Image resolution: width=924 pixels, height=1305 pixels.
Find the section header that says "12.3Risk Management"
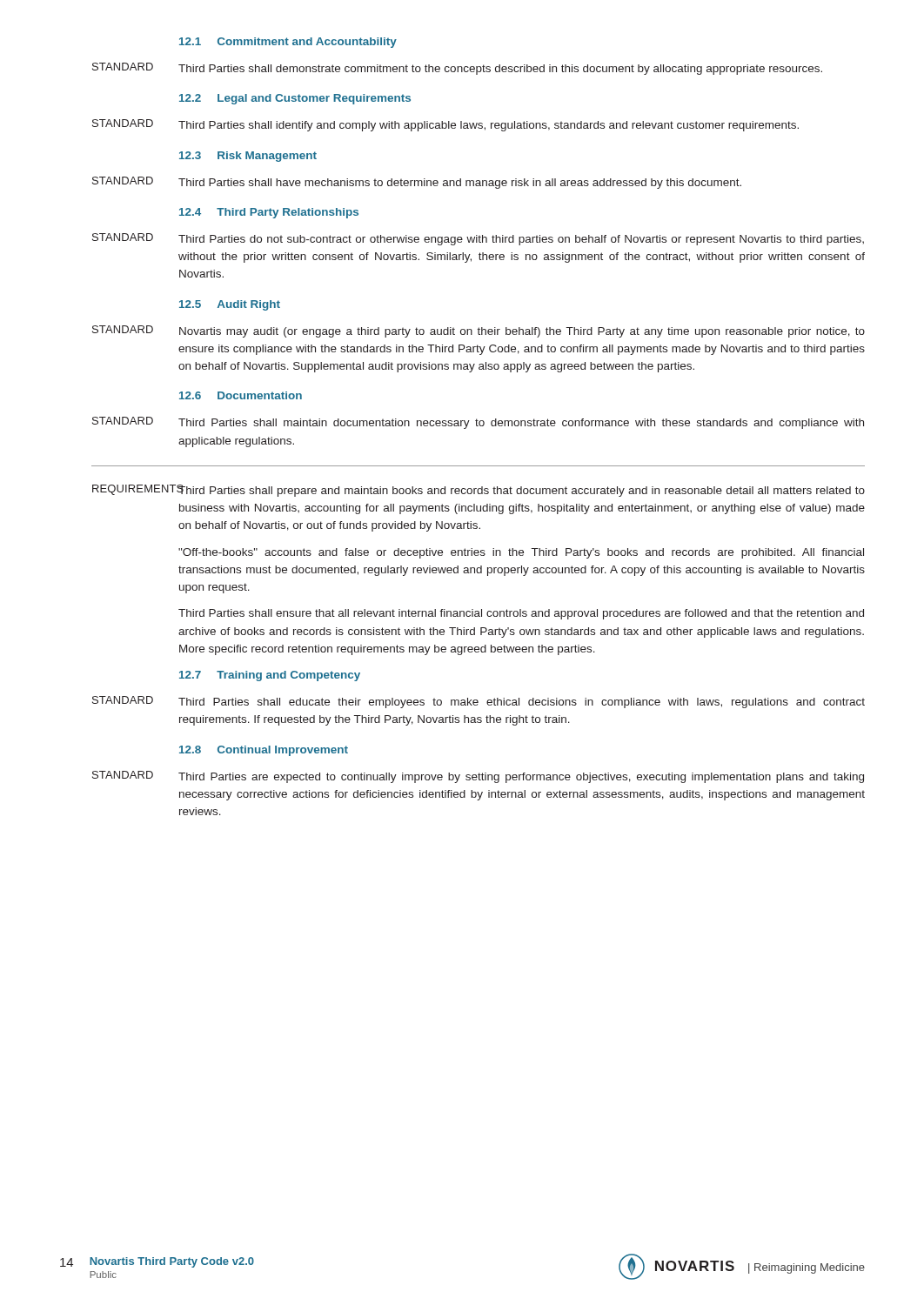click(x=248, y=155)
